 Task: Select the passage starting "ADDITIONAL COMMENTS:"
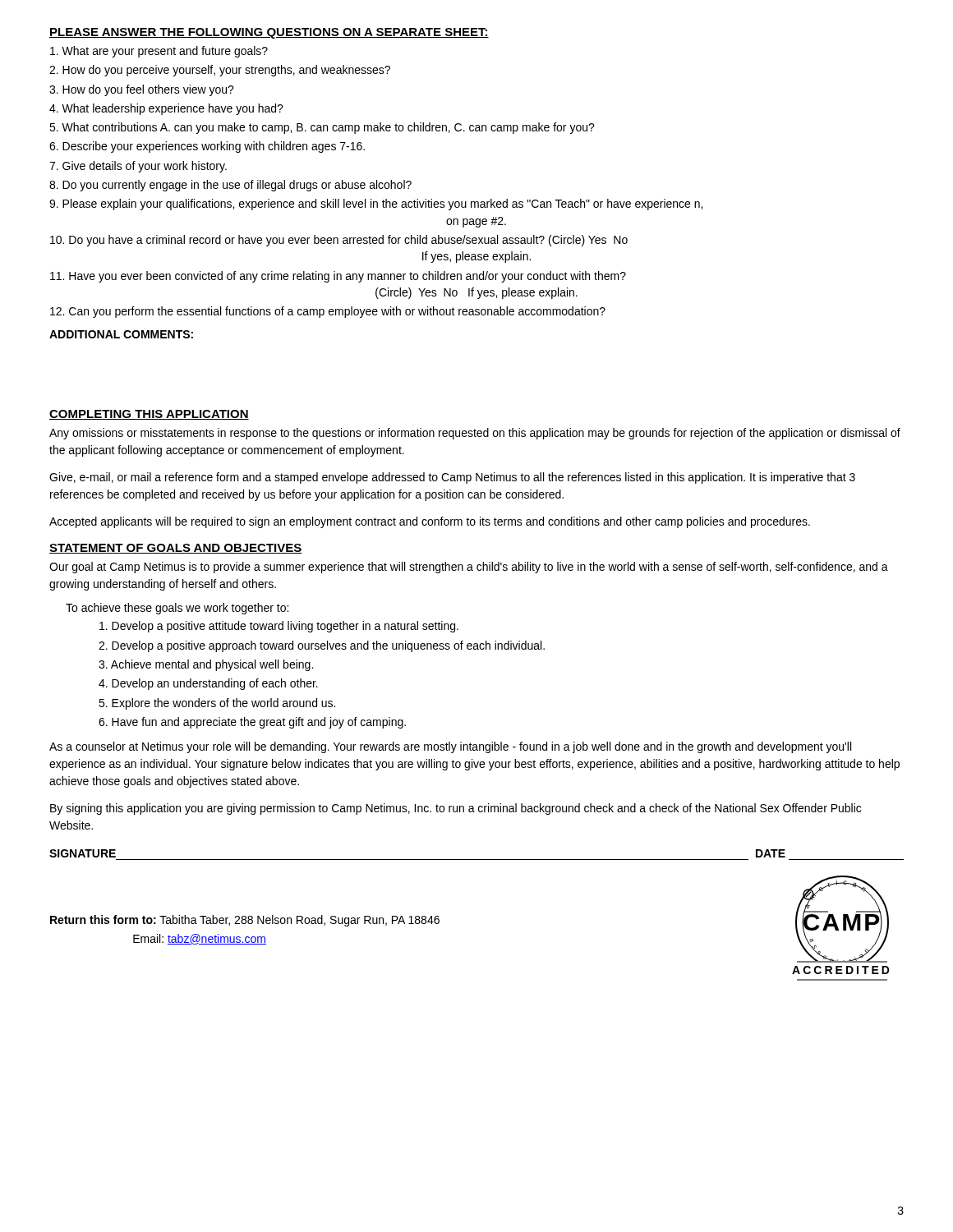[122, 335]
